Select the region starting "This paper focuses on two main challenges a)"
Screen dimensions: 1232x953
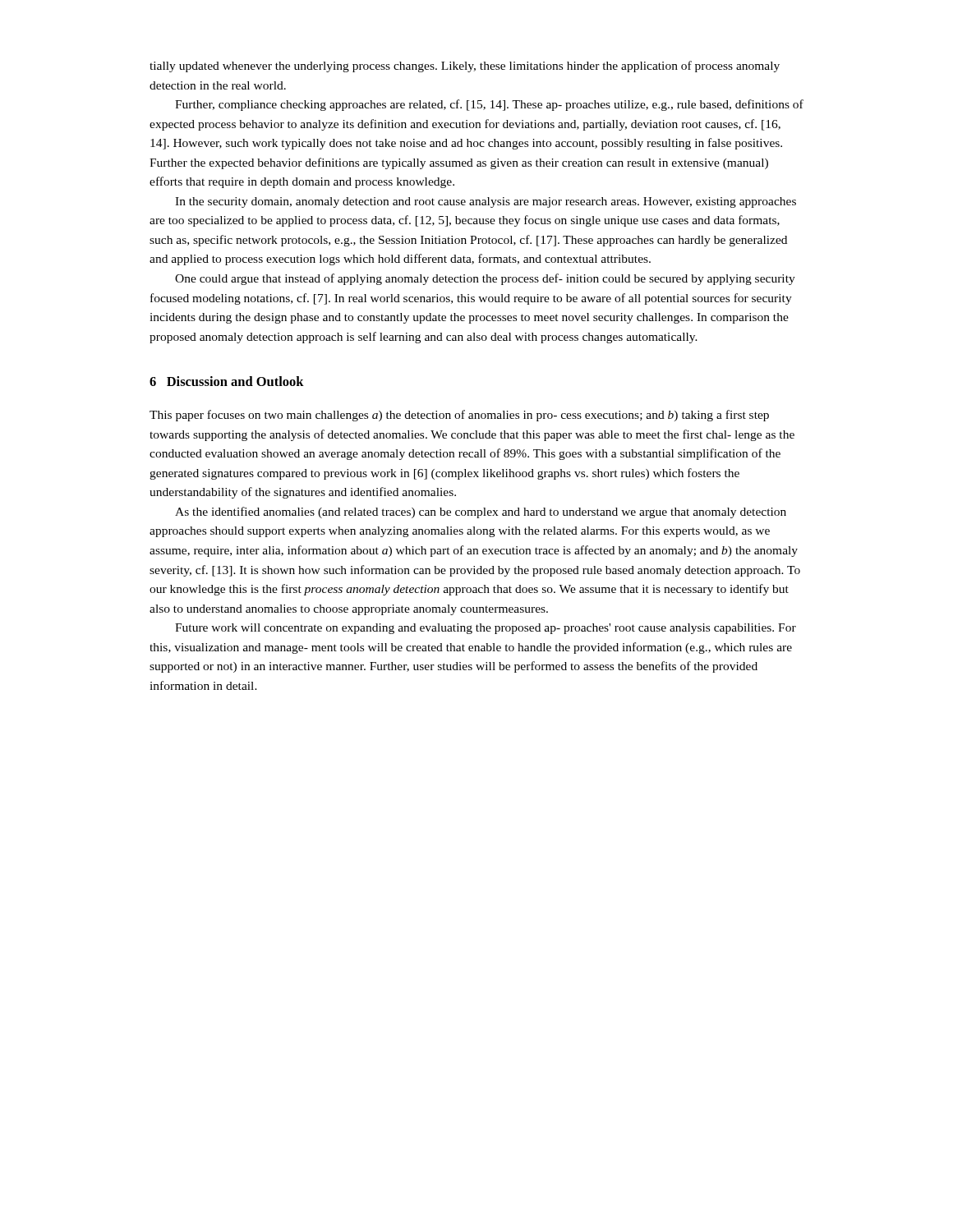click(476, 453)
